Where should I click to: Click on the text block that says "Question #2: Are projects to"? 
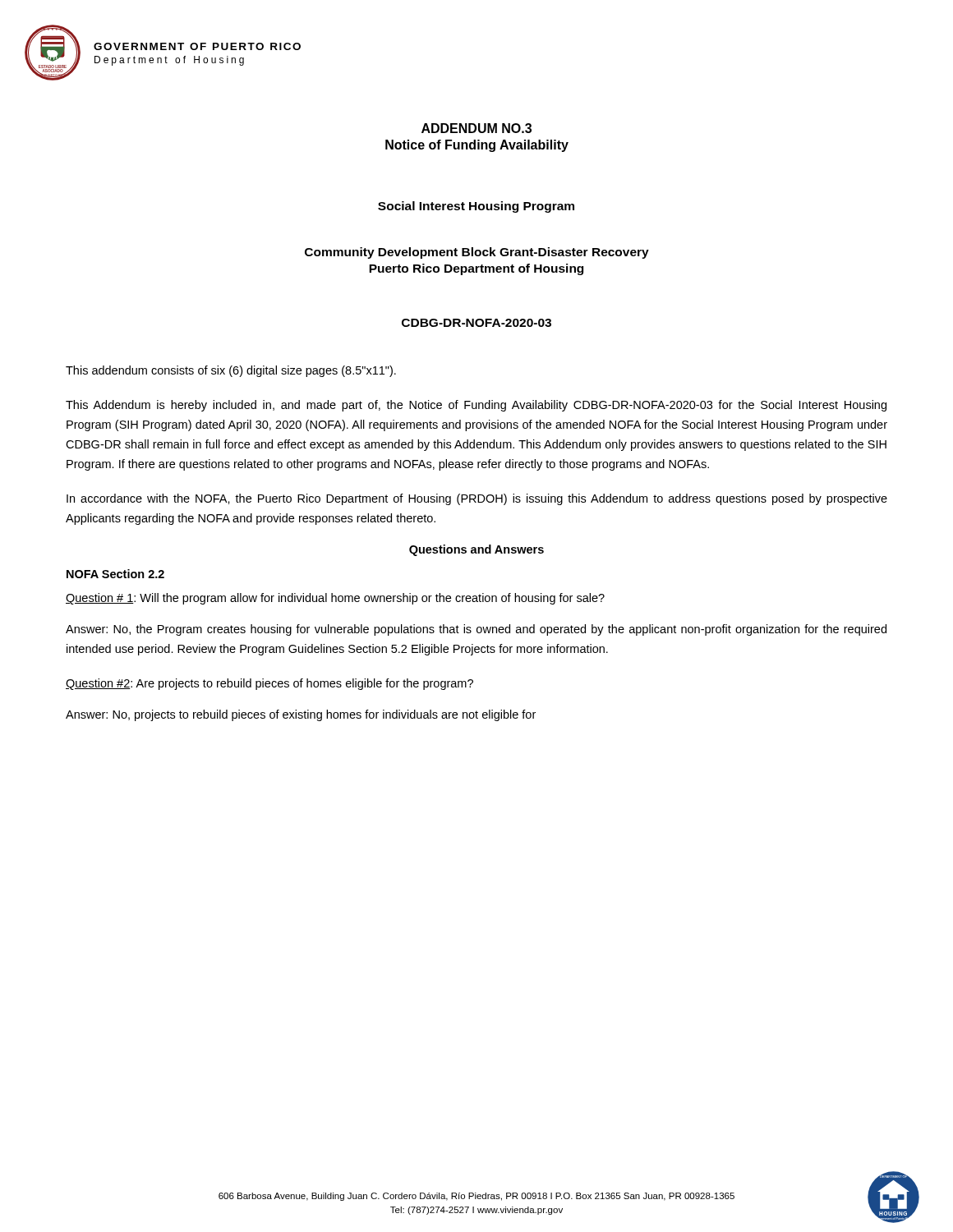coord(270,684)
